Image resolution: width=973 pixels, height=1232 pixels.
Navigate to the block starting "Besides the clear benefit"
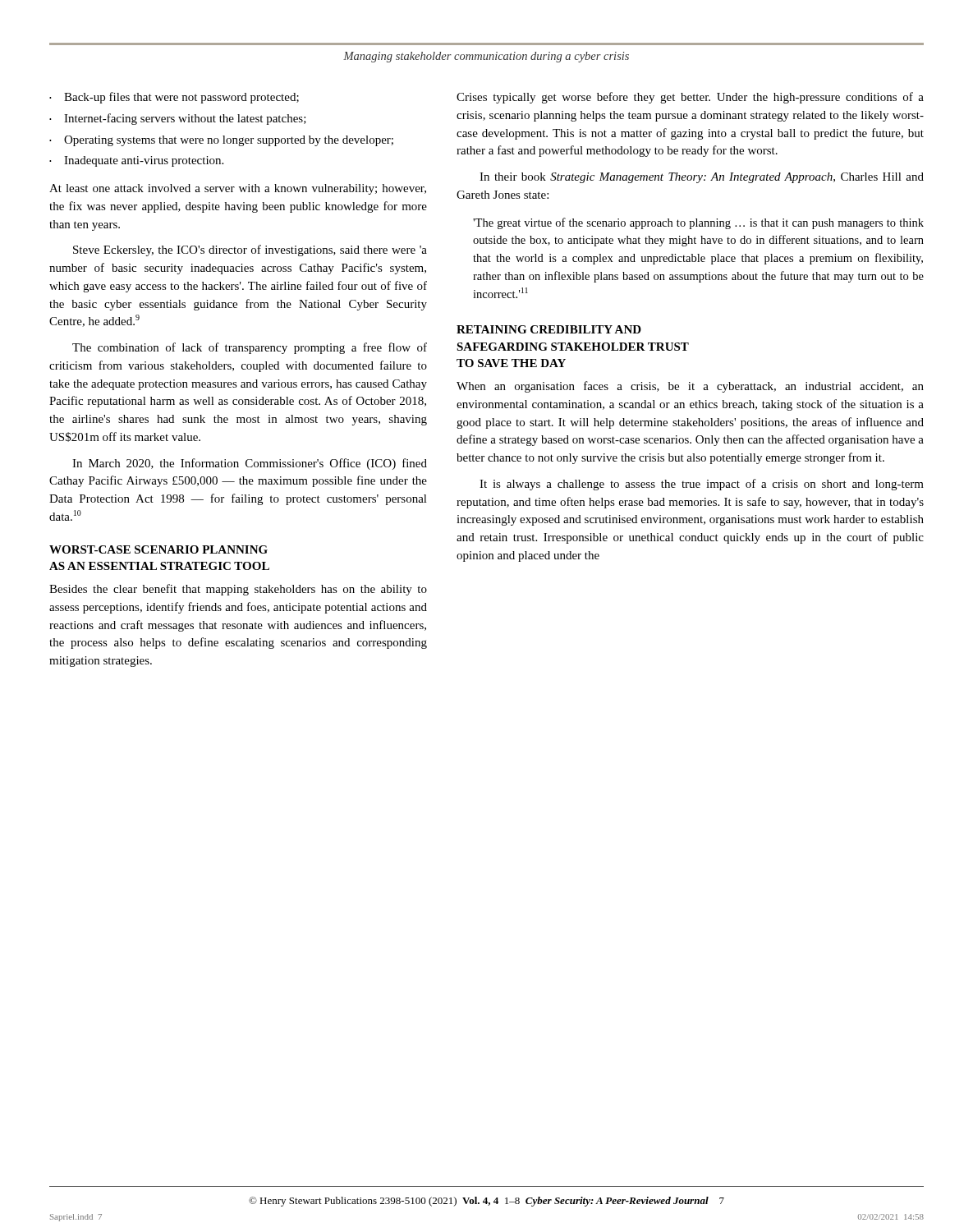tap(238, 625)
